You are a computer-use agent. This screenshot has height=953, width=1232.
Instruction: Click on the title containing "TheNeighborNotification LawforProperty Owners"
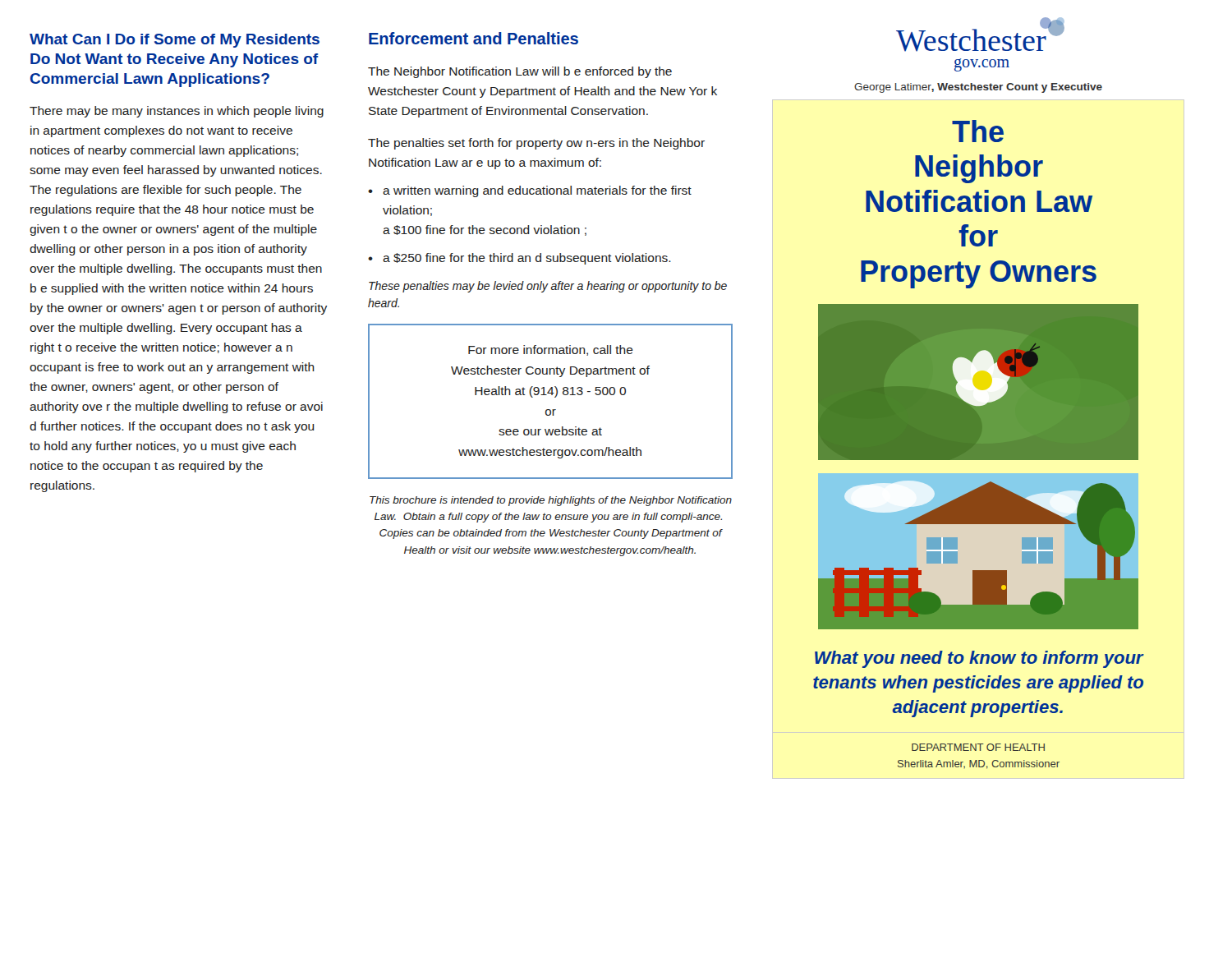[978, 199]
